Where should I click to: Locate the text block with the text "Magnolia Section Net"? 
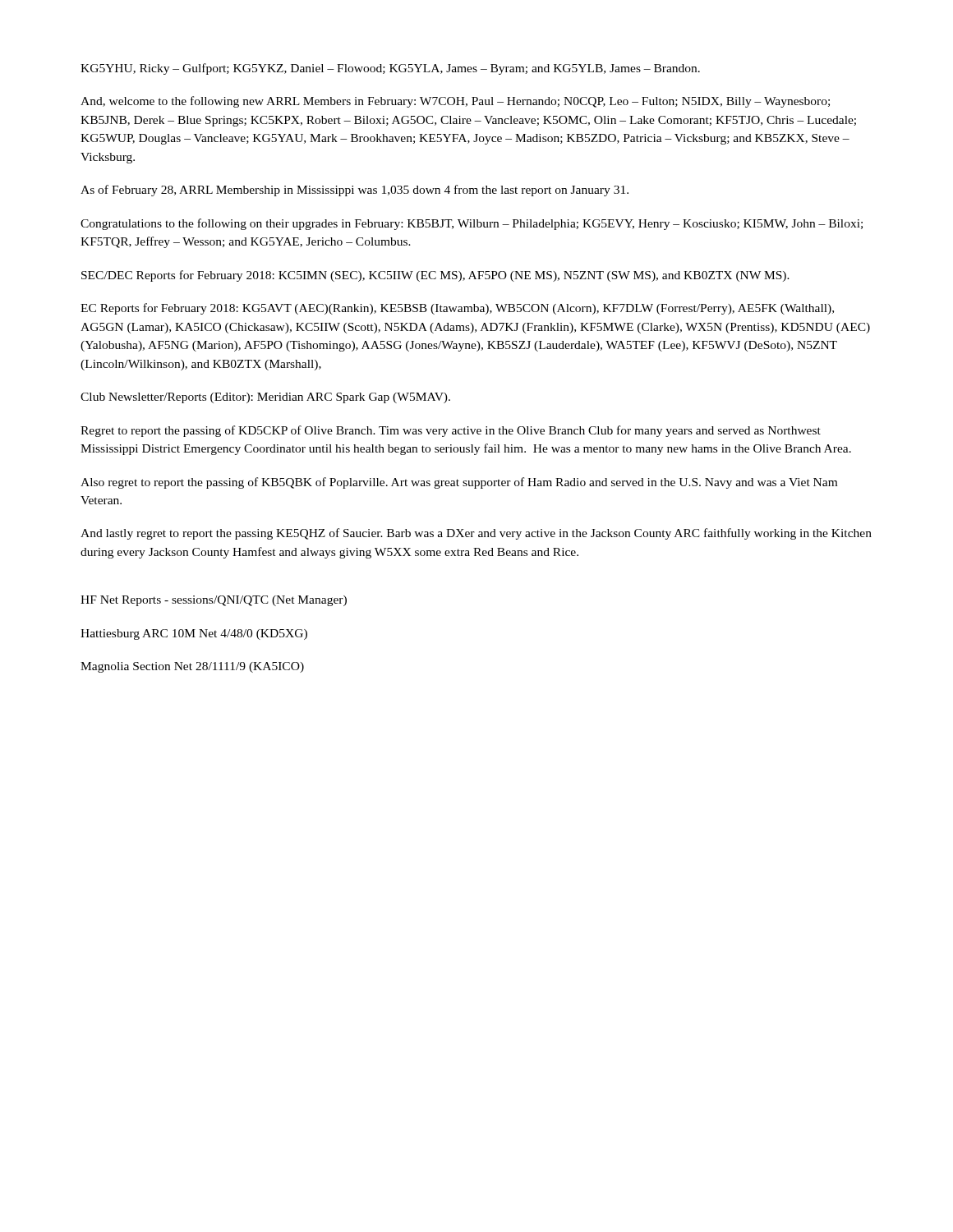click(192, 666)
